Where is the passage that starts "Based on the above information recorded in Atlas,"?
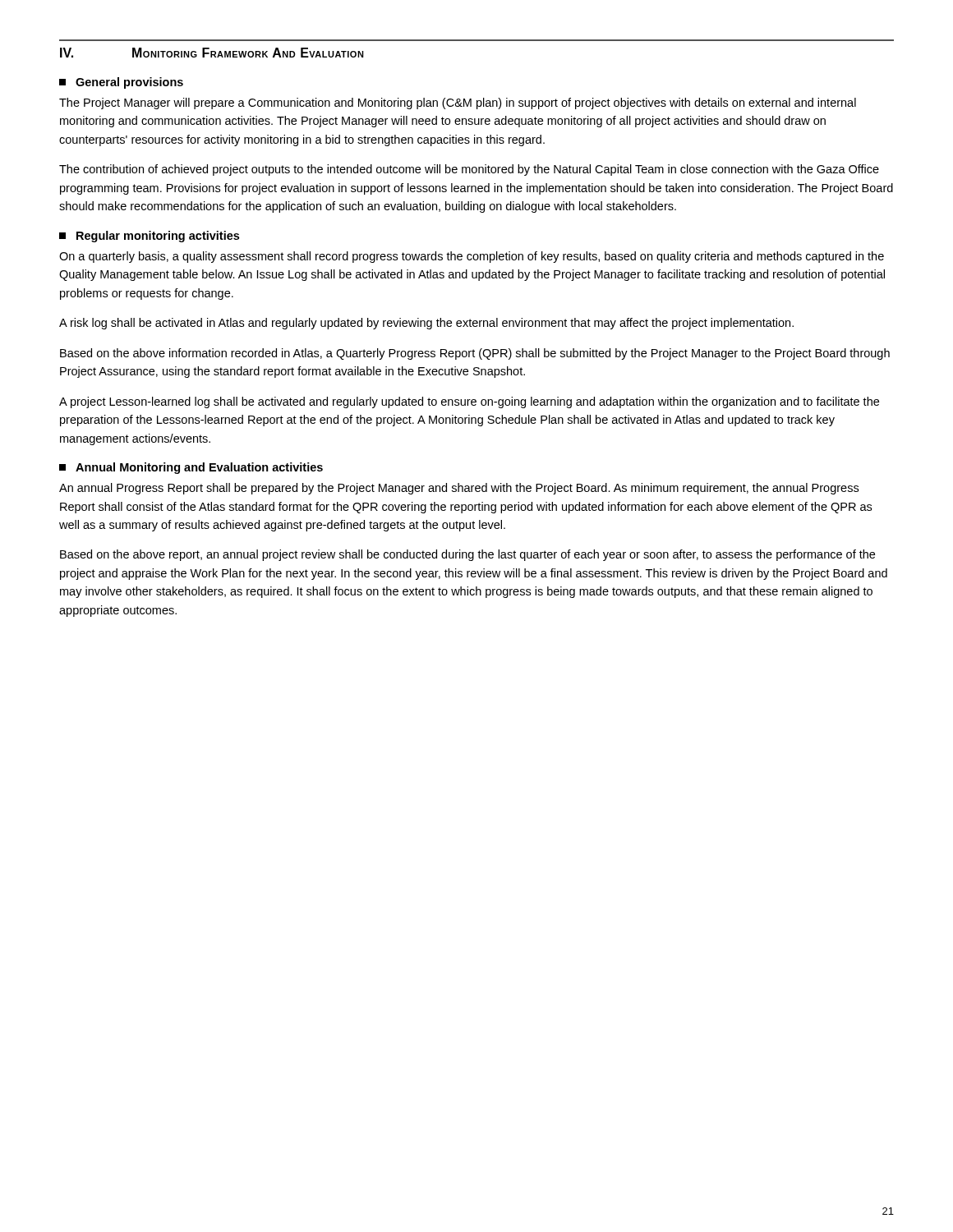953x1232 pixels. coord(475,362)
